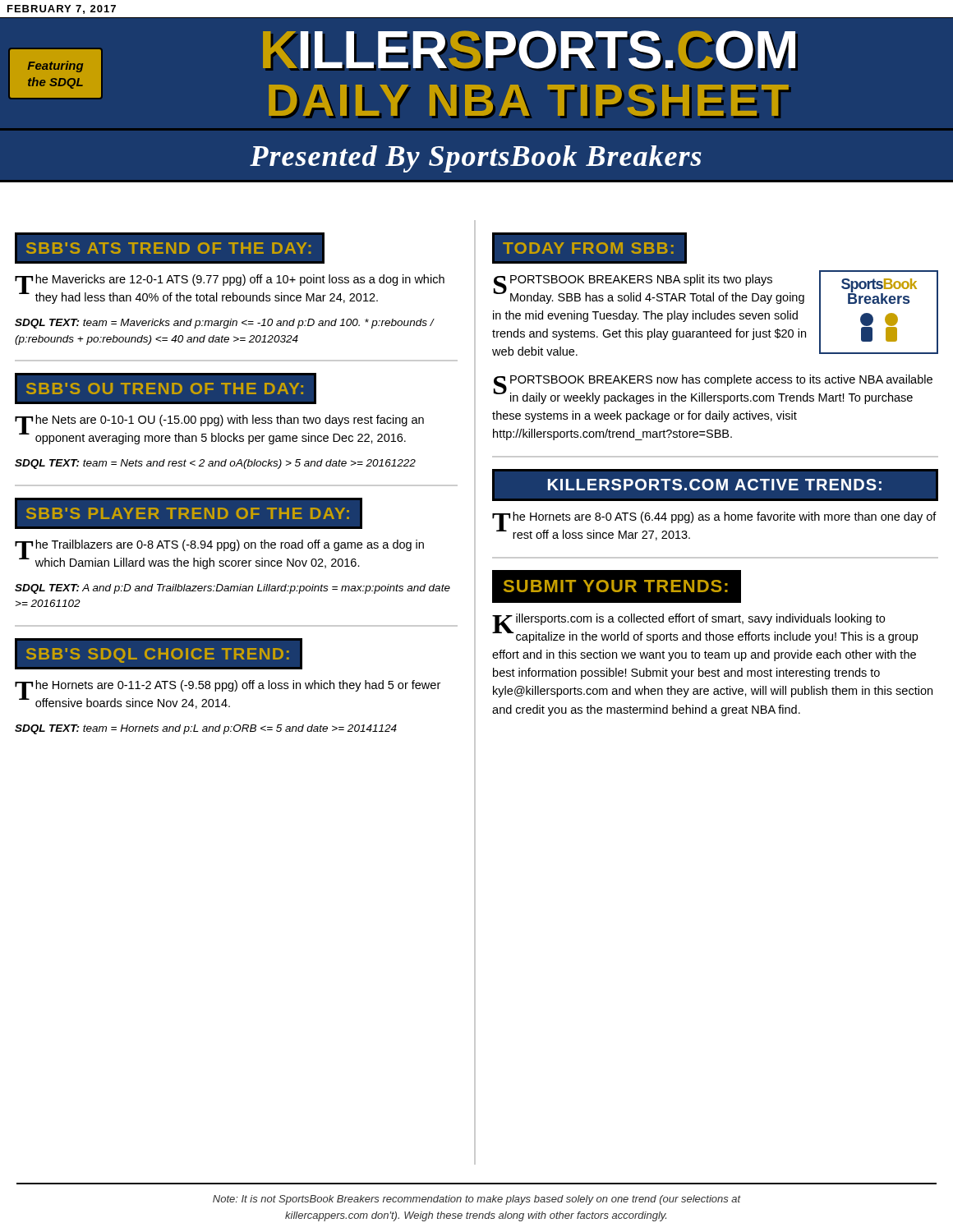Image resolution: width=953 pixels, height=1232 pixels.
Task: Point to the block starting "SBB'S PLAYER TREND"
Action: (189, 513)
